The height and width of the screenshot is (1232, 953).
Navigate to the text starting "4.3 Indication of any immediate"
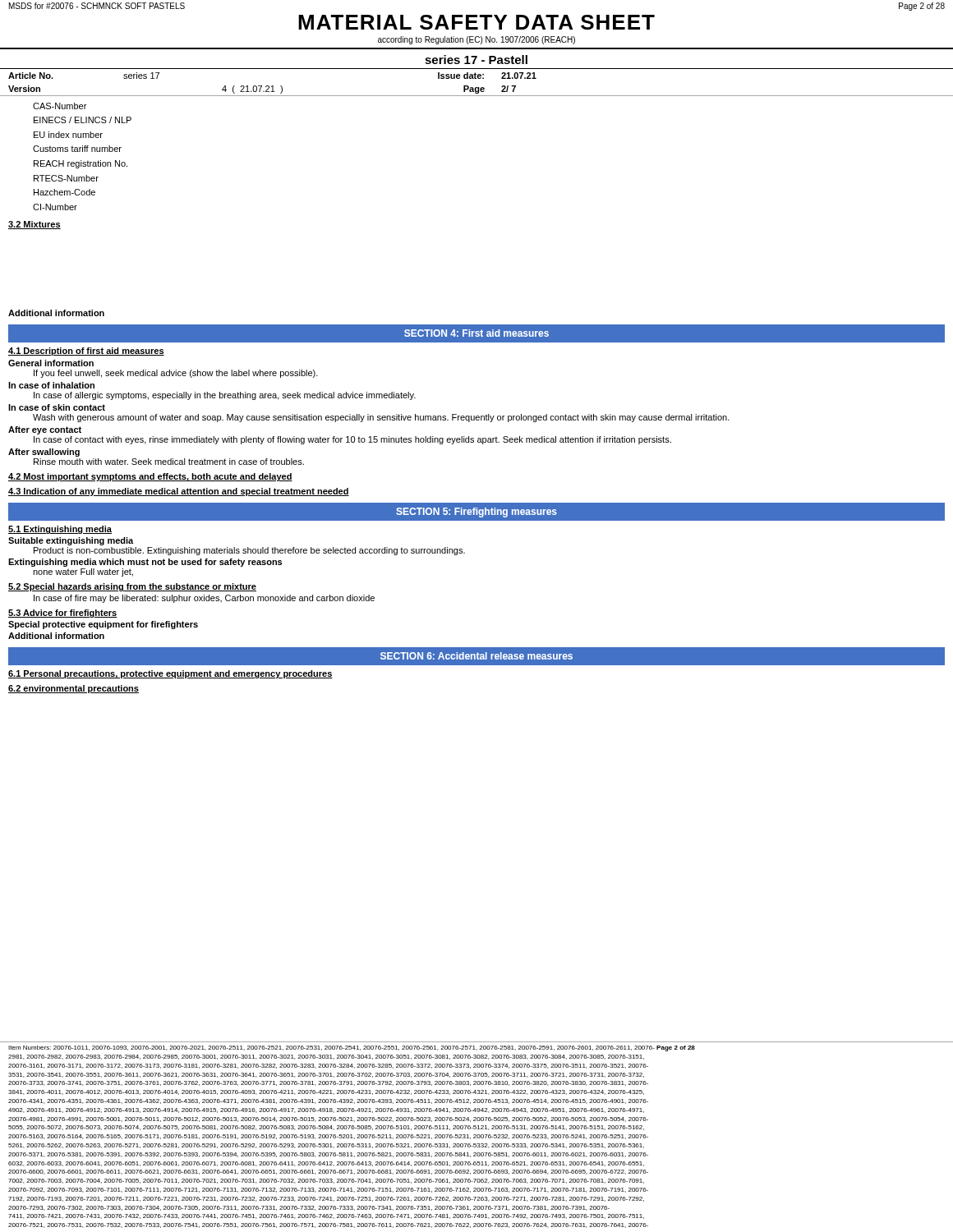tap(178, 491)
